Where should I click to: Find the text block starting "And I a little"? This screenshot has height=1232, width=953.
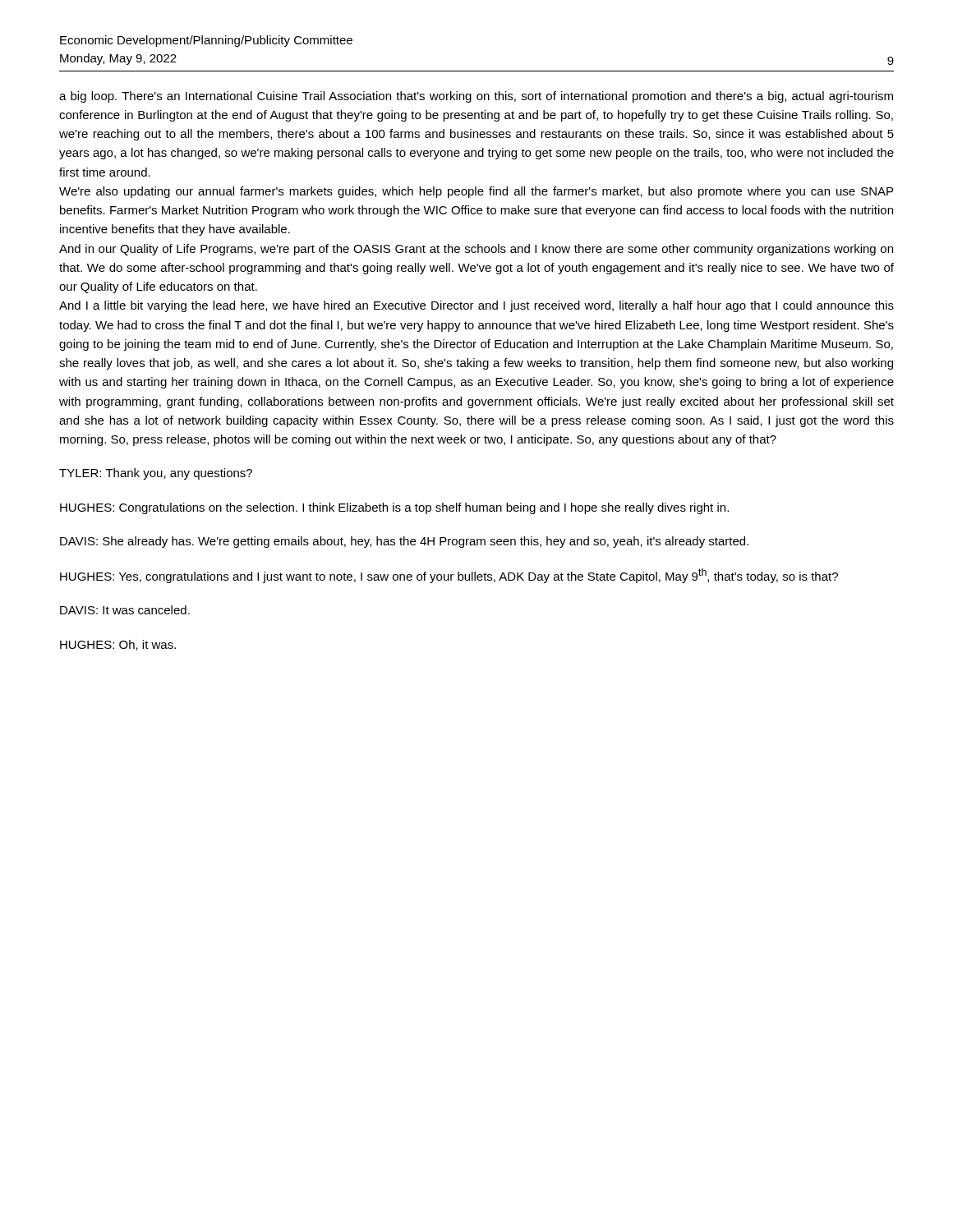pos(476,372)
